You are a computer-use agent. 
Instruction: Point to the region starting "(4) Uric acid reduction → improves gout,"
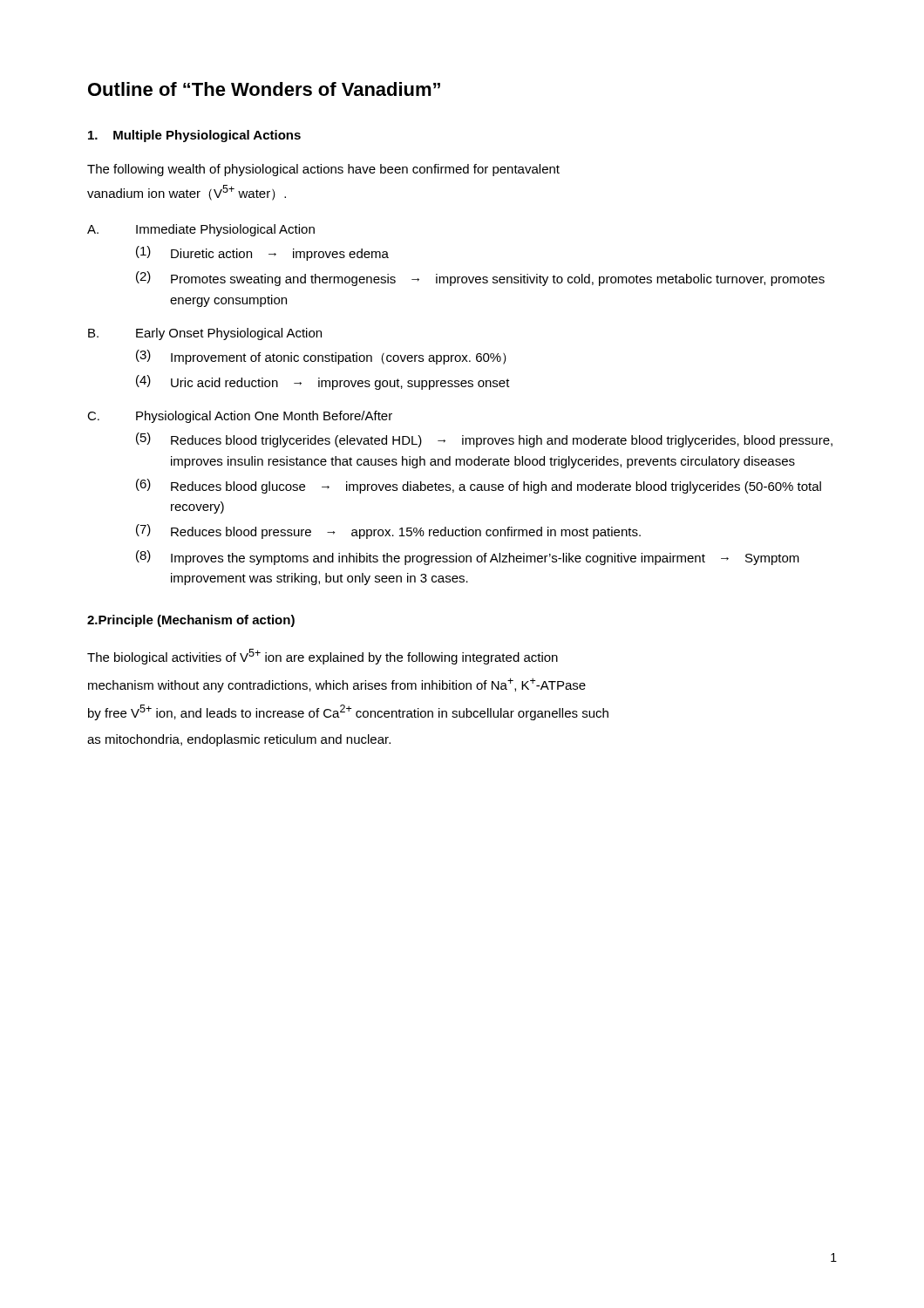click(486, 383)
